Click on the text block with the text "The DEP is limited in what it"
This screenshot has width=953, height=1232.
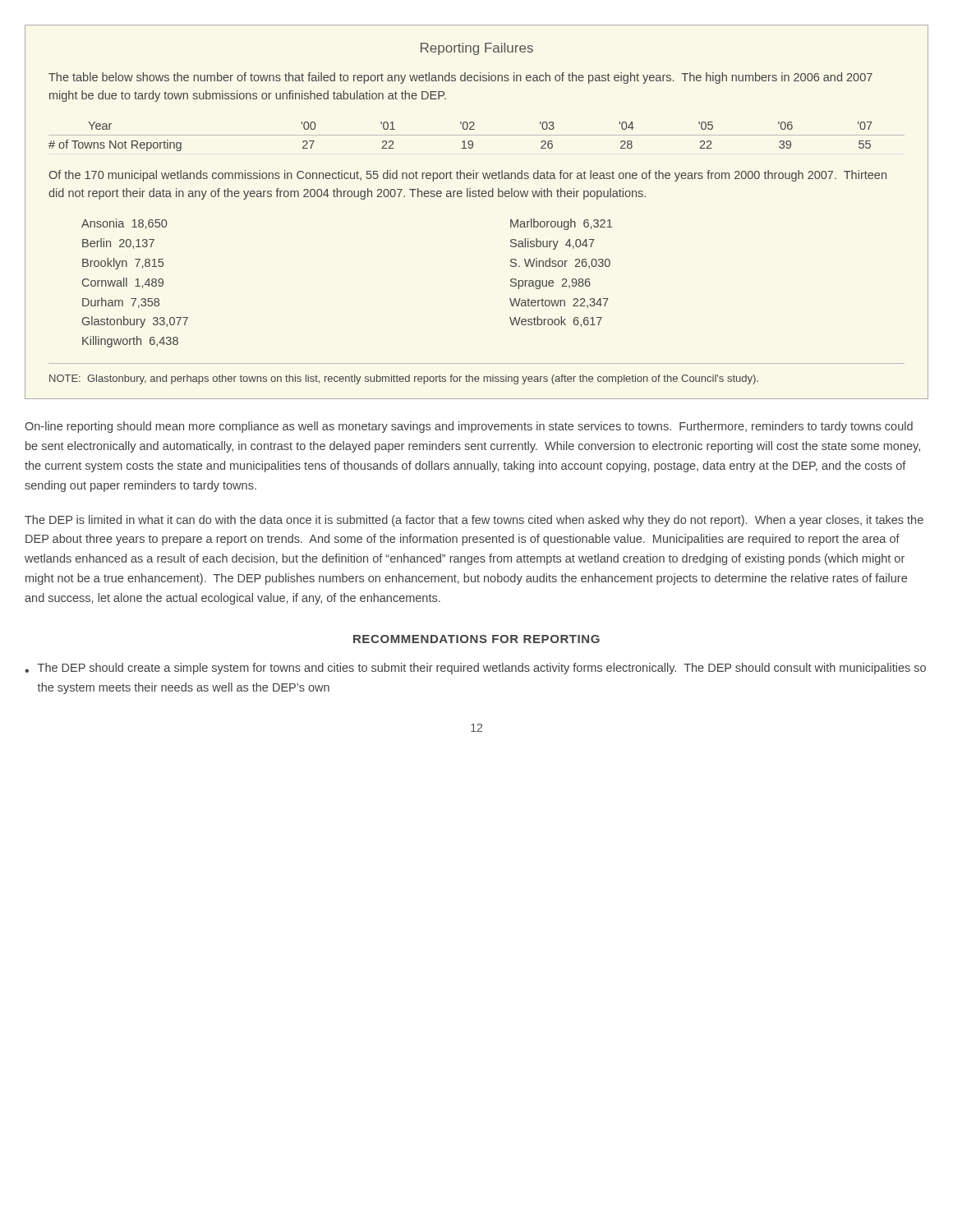(x=474, y=559)
